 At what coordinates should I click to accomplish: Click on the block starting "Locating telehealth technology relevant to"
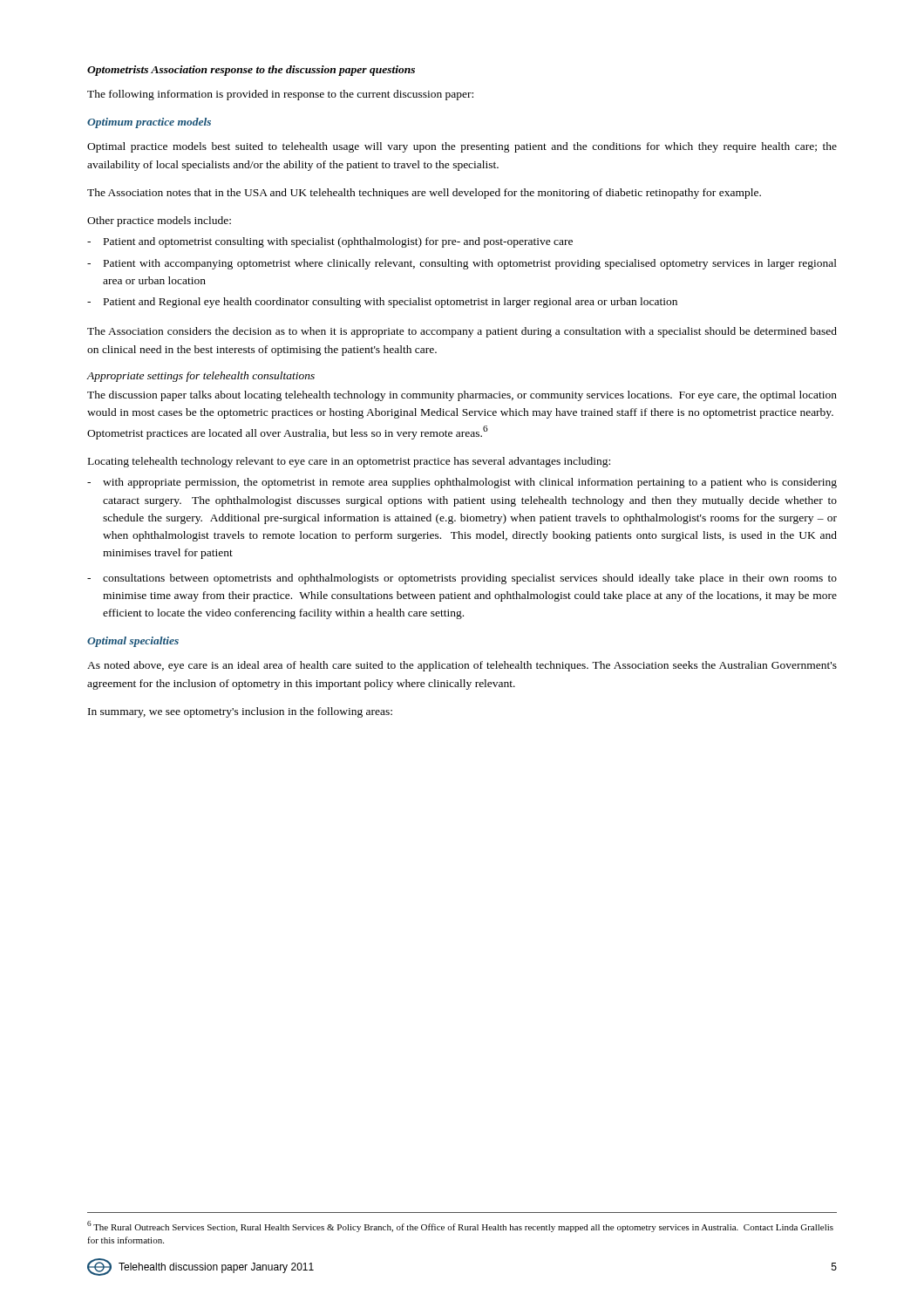(x=349, y=461)
